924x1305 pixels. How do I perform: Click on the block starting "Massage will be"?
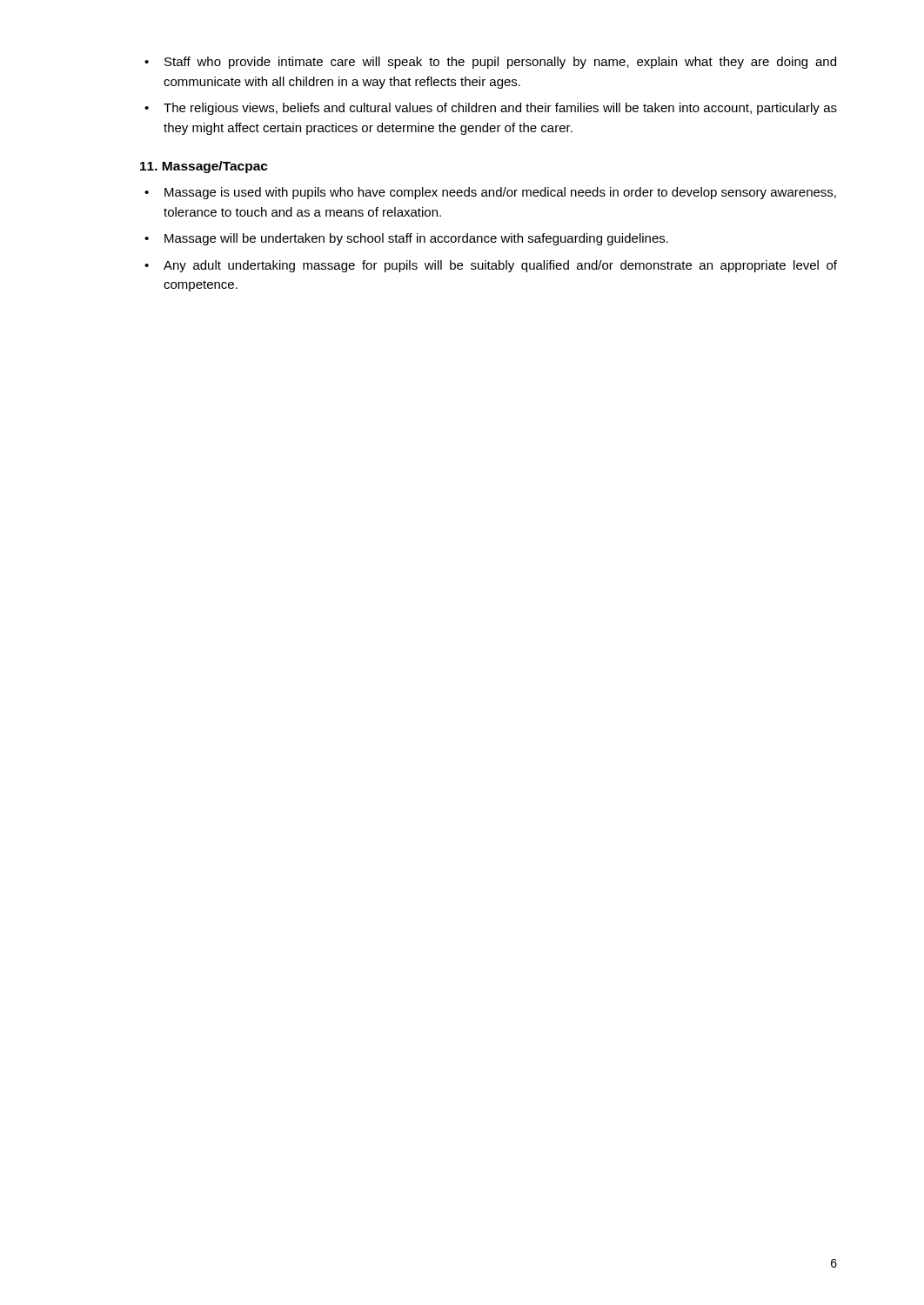click(x=488, y=239)
